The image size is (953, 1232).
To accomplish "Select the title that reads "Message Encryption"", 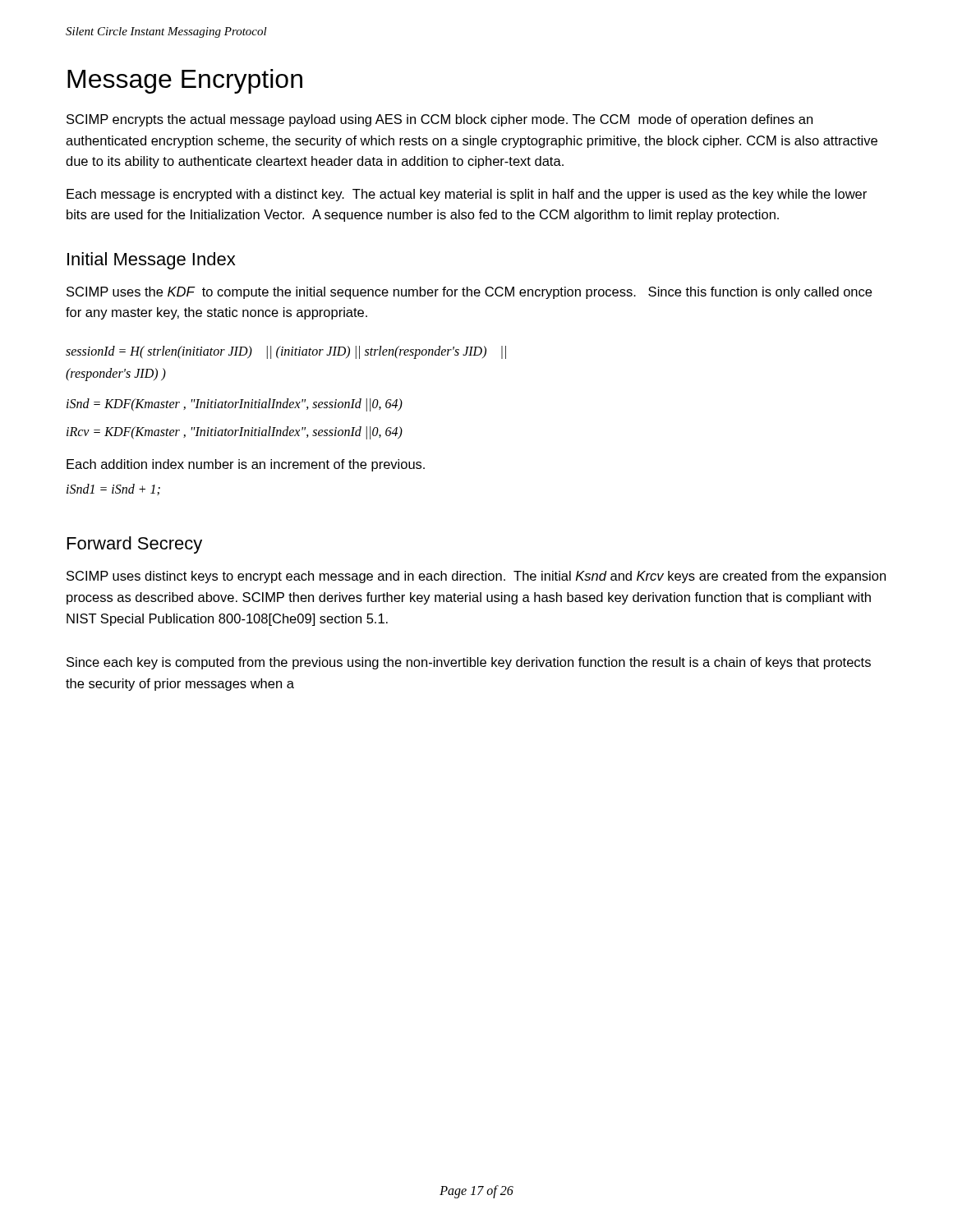I will tap(185, 79).
